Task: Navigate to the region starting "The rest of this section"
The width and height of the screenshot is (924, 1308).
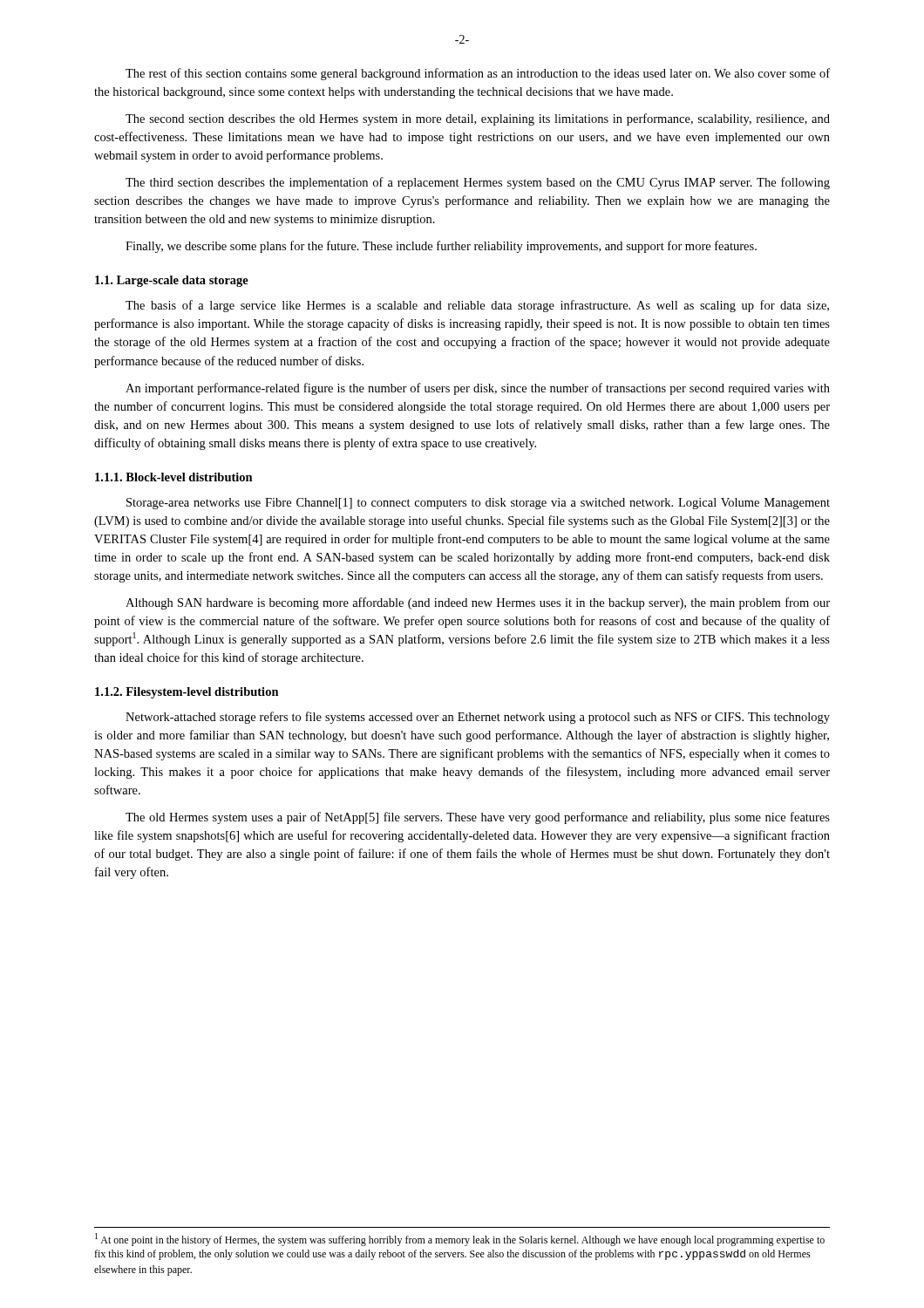Action: (x=462, y=83)
